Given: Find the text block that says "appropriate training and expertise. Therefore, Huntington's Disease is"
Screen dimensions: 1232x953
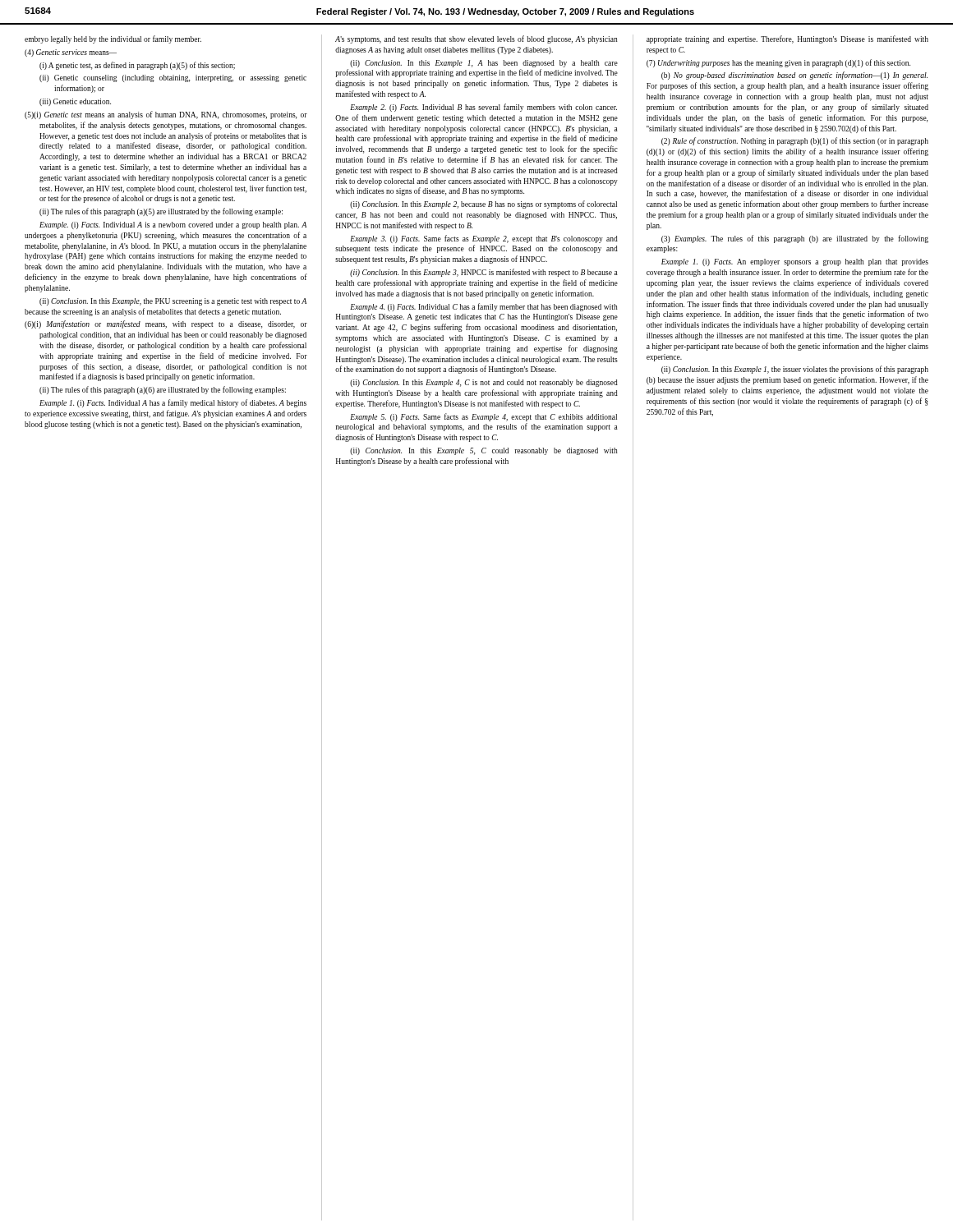Looking at the screenshot, I should (787, 226).
